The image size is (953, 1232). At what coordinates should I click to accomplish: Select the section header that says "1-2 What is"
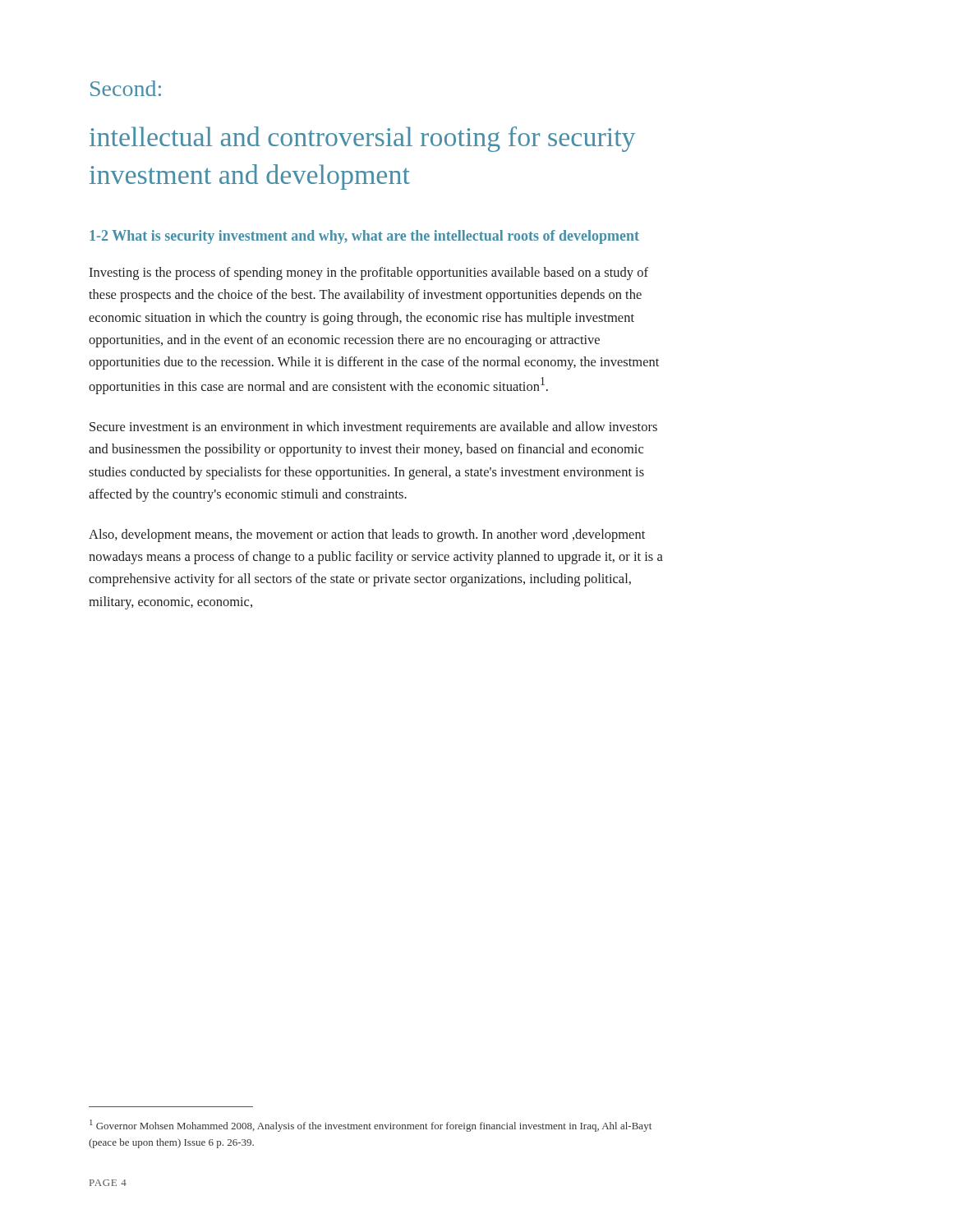point(364,236)
